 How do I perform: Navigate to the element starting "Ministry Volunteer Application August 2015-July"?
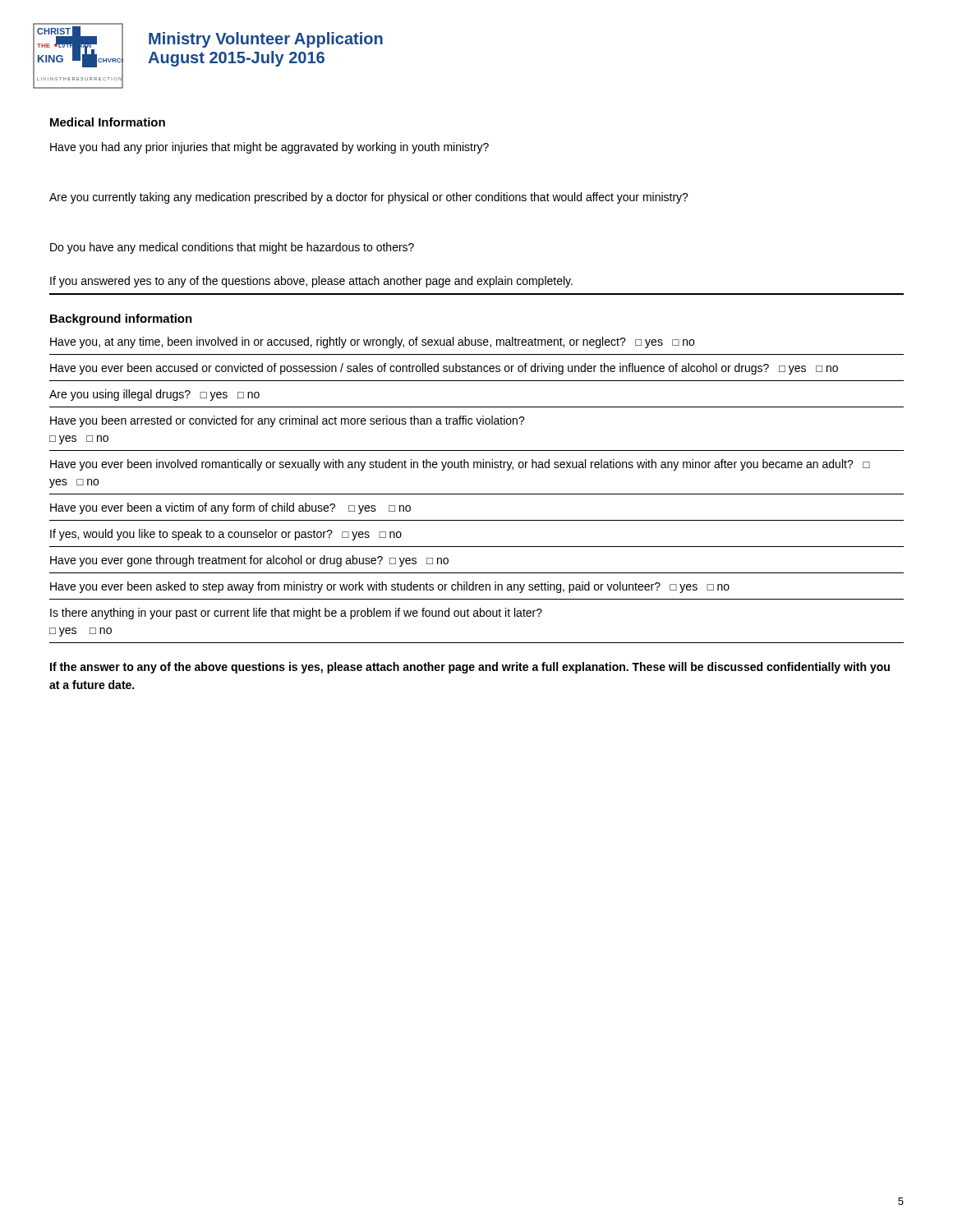266,48
